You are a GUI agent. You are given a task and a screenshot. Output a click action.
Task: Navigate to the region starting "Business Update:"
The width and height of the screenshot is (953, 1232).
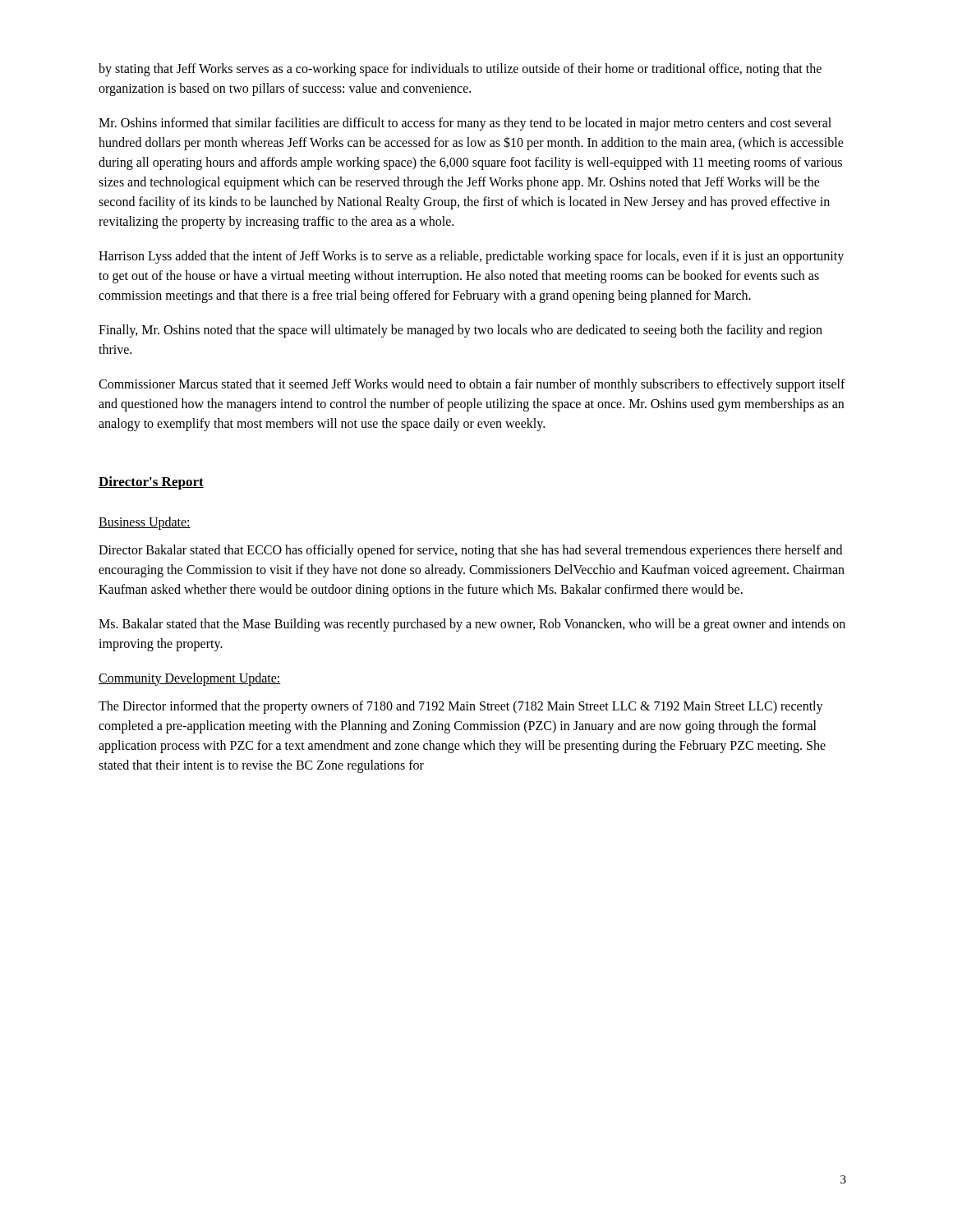(144, 522)
